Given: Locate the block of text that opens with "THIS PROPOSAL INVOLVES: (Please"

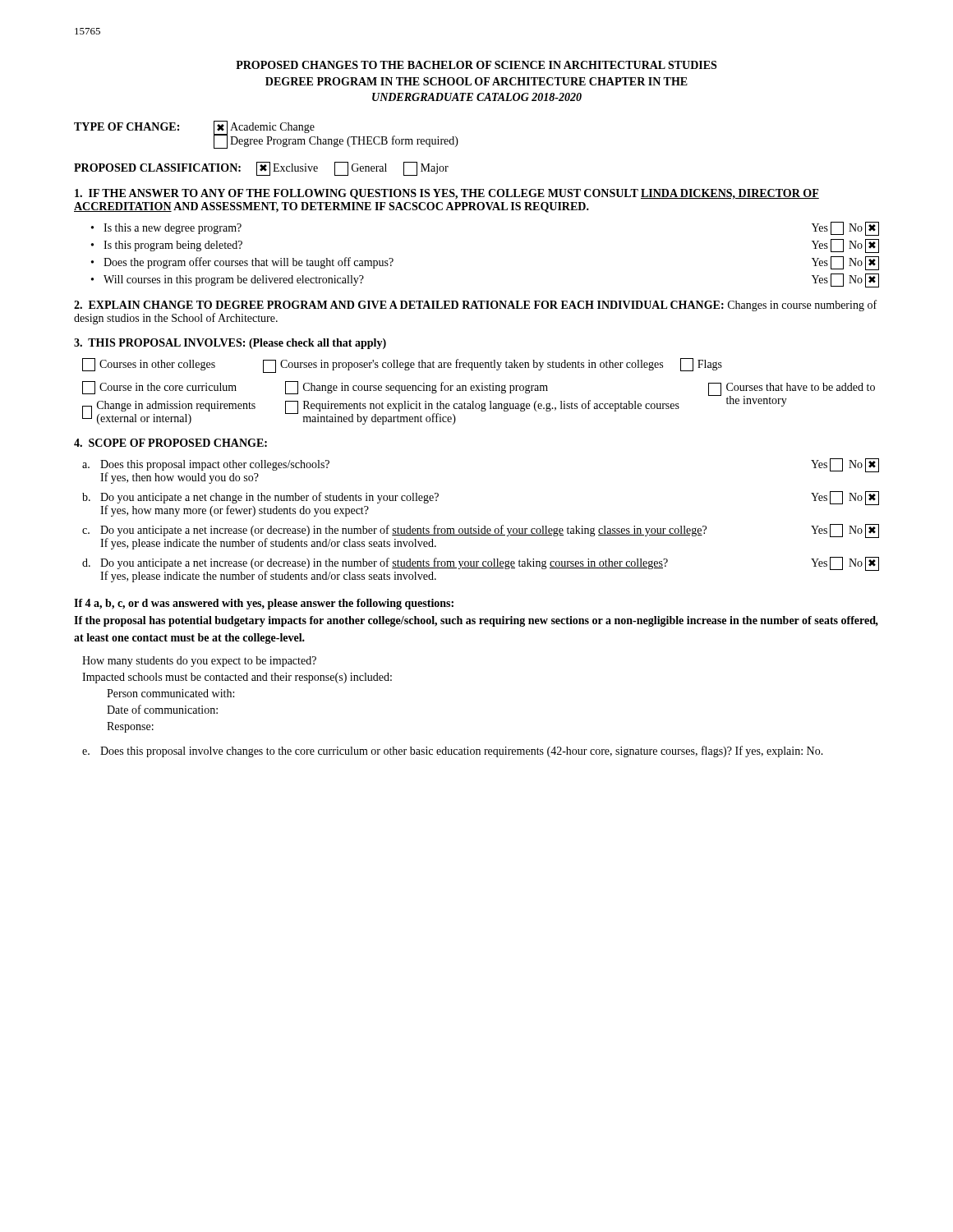Looking at the screenshot, I should point(230,343).
